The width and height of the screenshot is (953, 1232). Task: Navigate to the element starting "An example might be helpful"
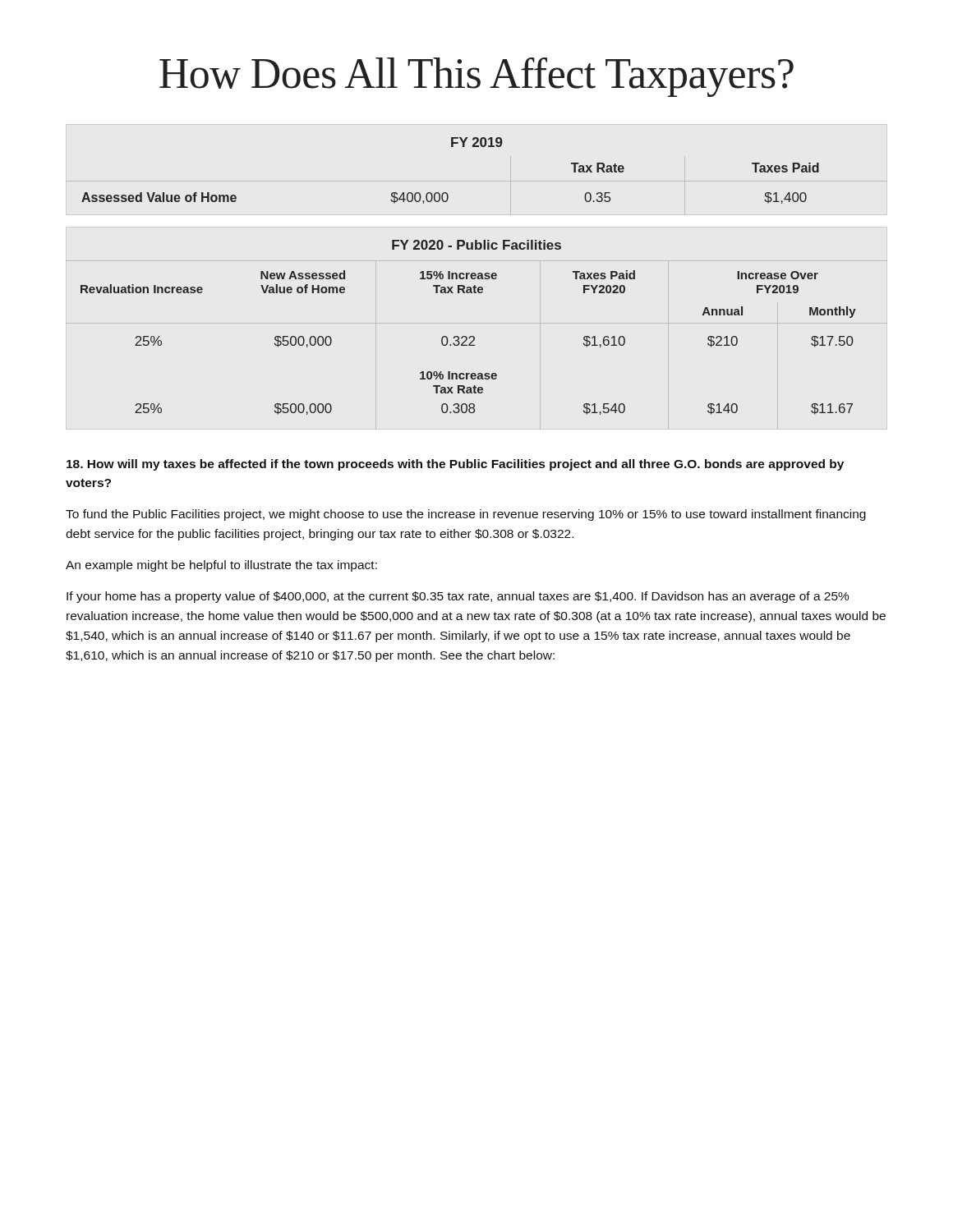click(221, 566)
